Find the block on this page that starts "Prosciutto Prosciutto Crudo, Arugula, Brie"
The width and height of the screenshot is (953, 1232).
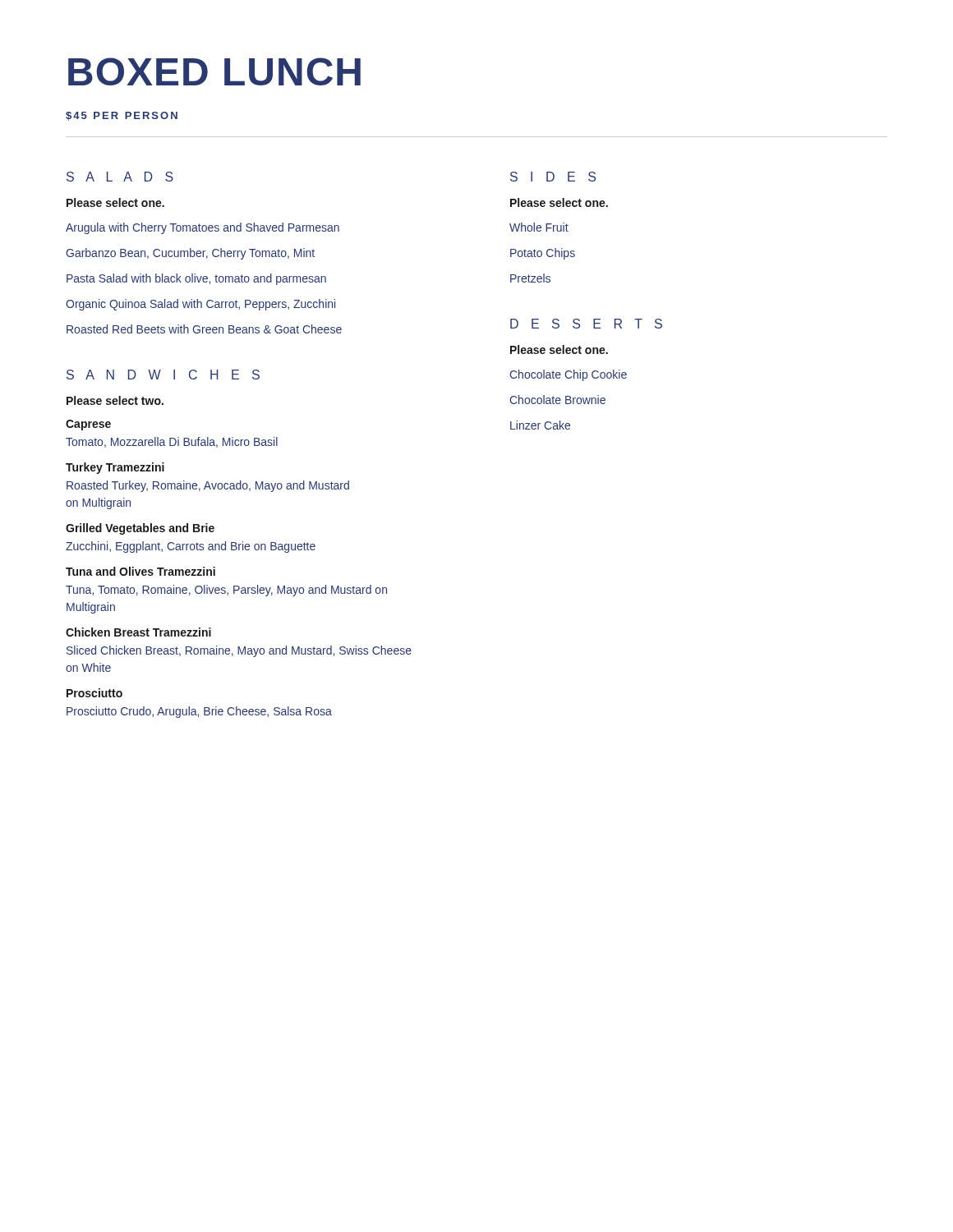pos(263,703)
